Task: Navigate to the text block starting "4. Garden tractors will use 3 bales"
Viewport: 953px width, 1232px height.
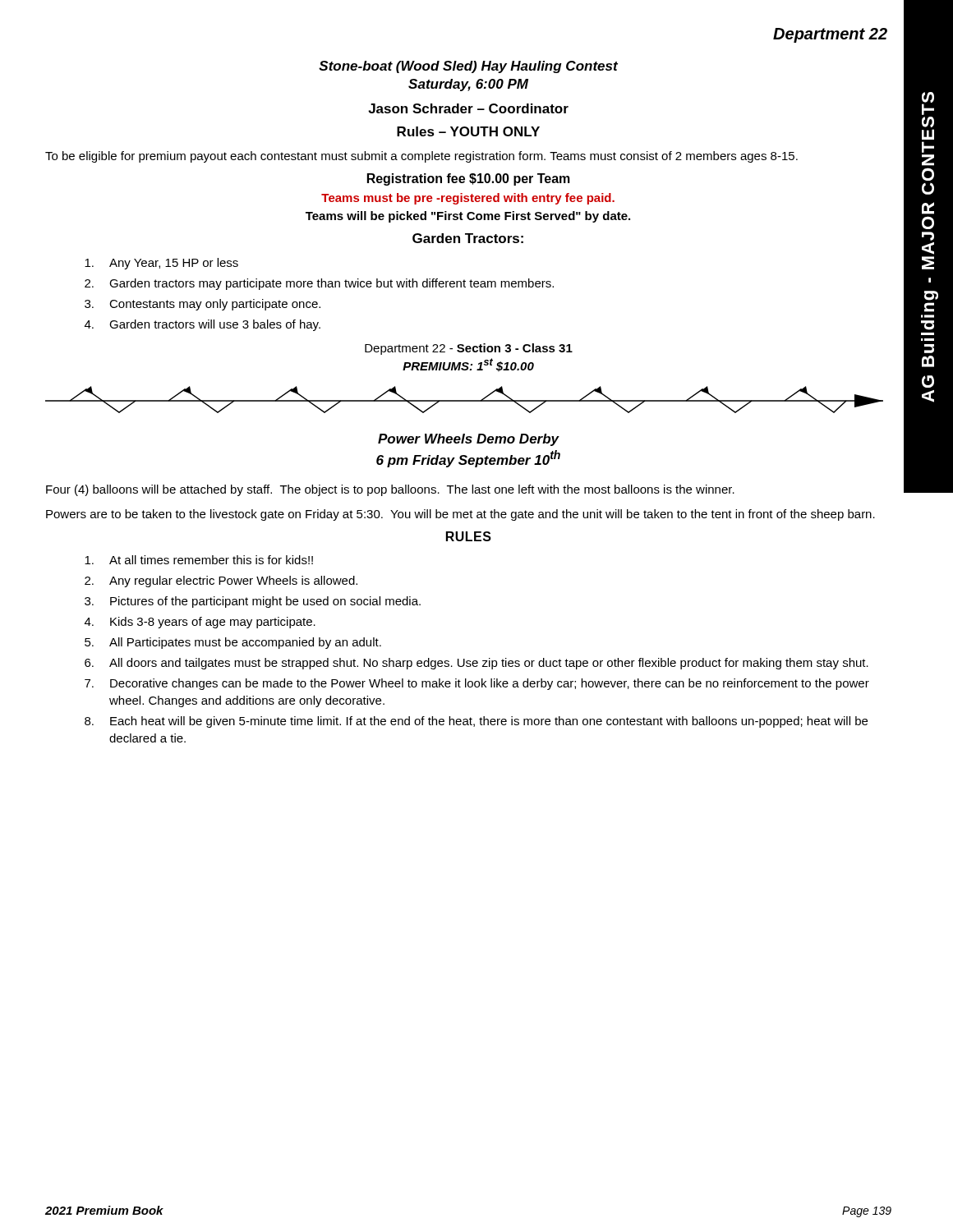Action: point(203,325)
